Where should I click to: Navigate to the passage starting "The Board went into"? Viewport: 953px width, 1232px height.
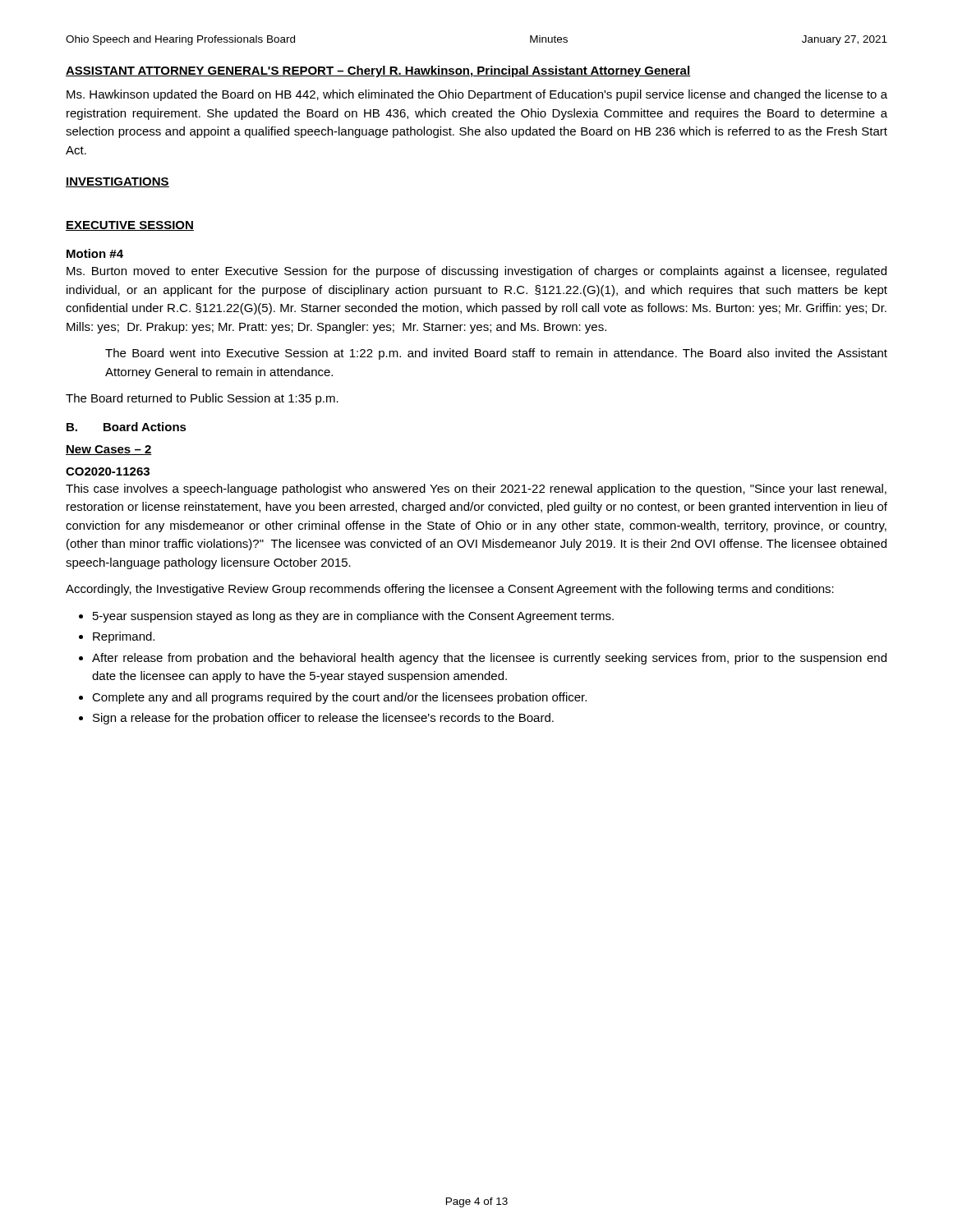(x=496, y=362)
